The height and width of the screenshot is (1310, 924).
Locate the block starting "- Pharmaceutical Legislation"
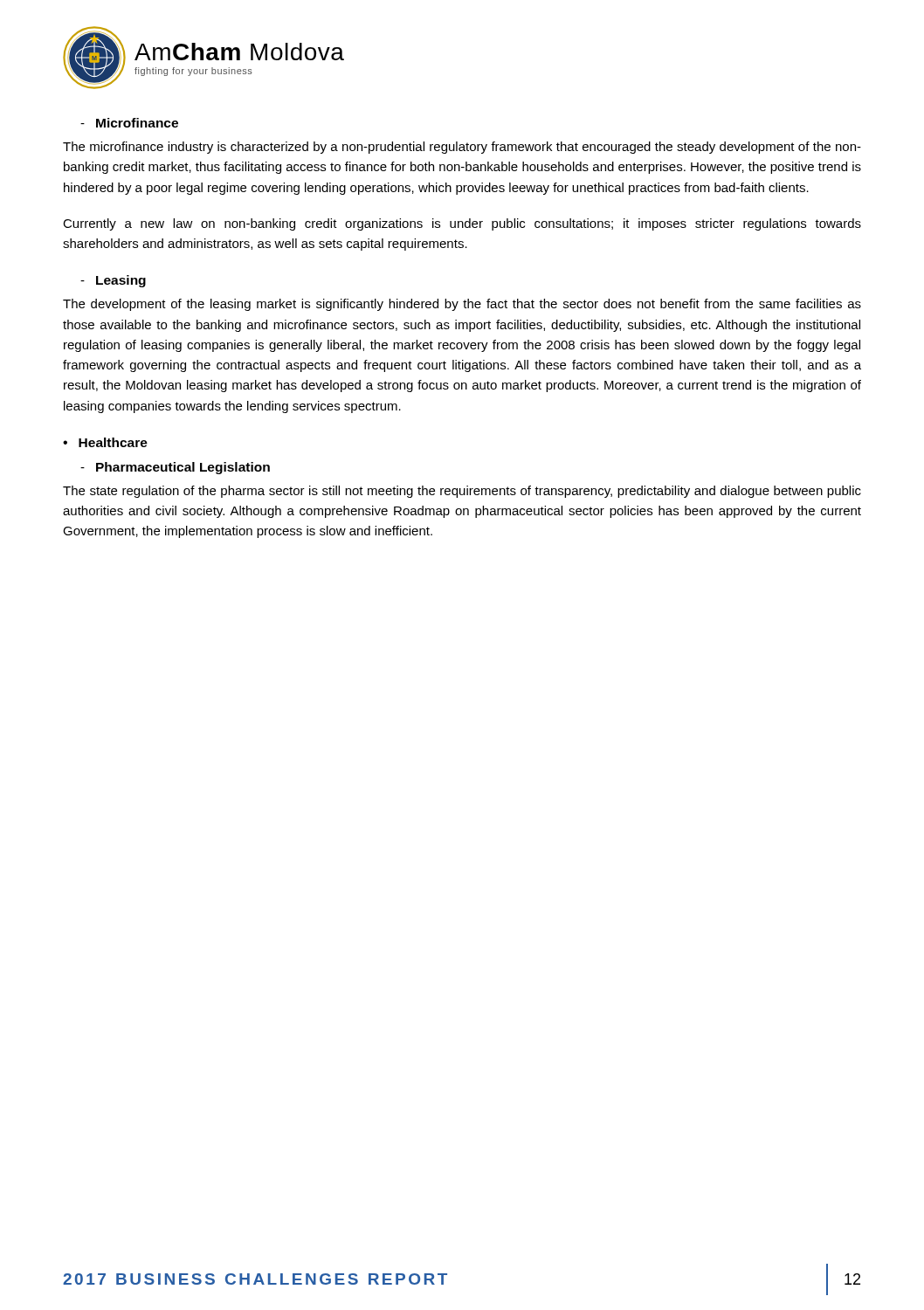pos(175,467)
